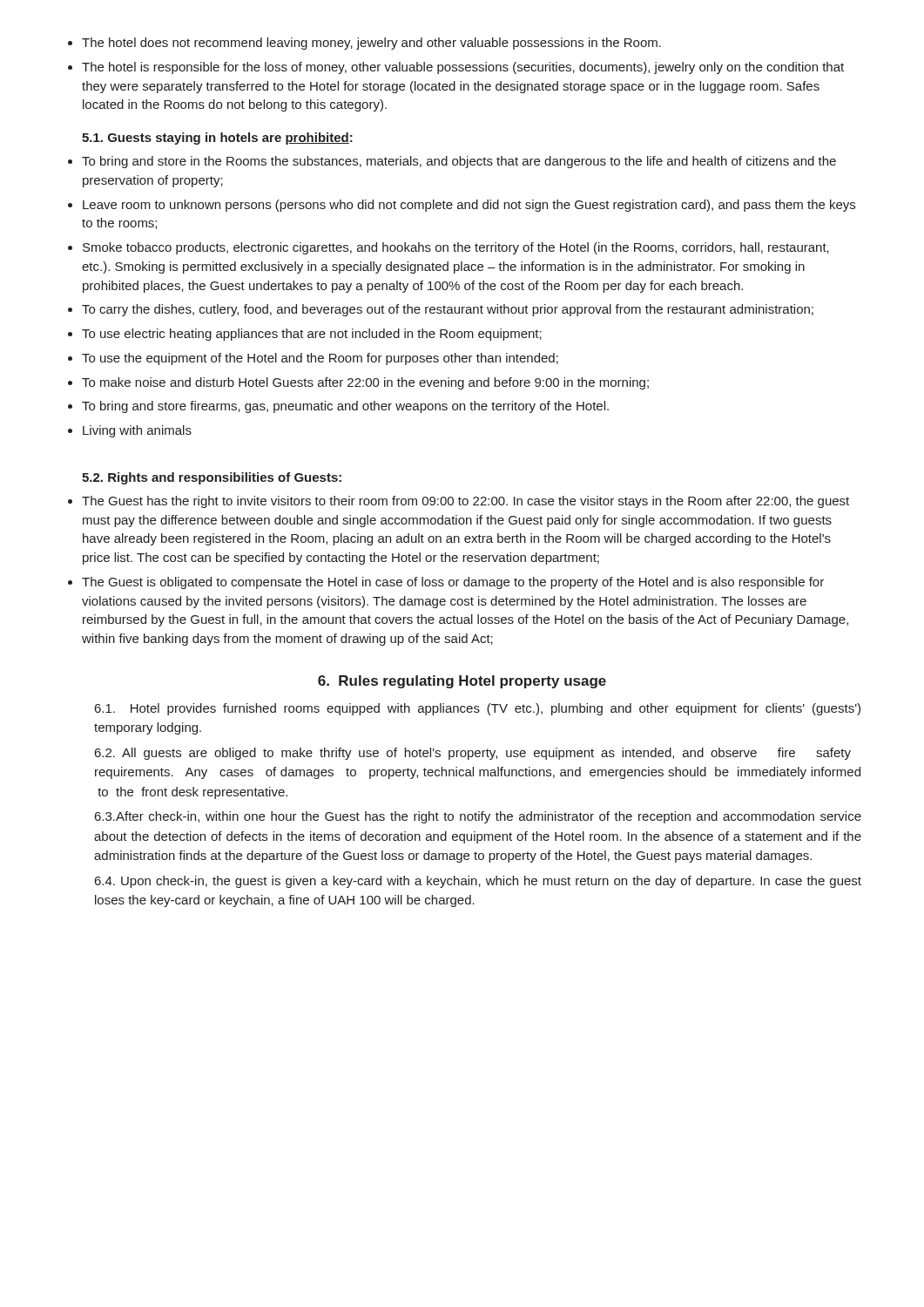
Task: Find the element starting "Leave room to unknown persons (persons"
Action: pyautogui.click(x=472, y=214)
